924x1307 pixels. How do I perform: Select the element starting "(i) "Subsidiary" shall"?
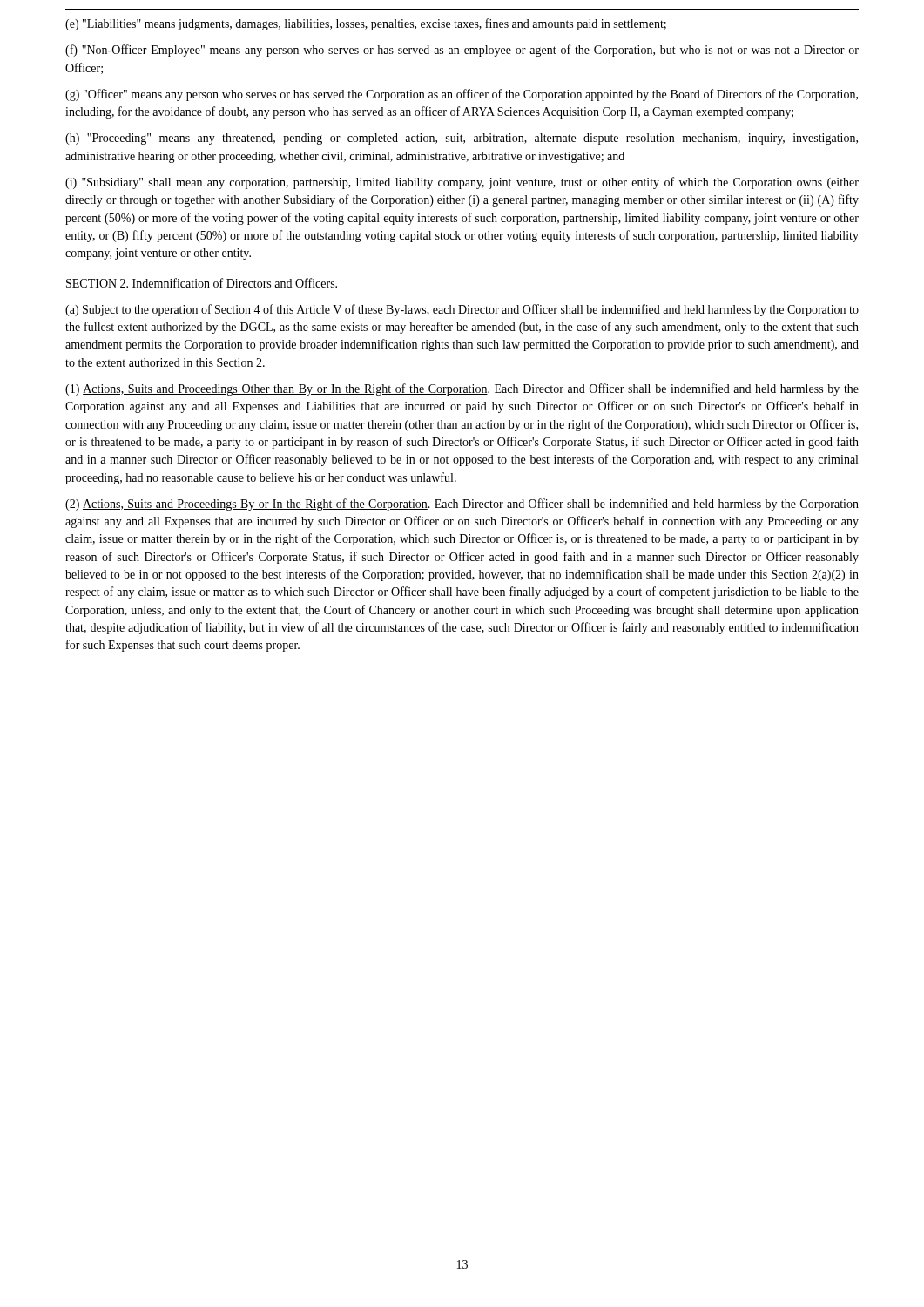pyautogui.click(x=462, y=219)
